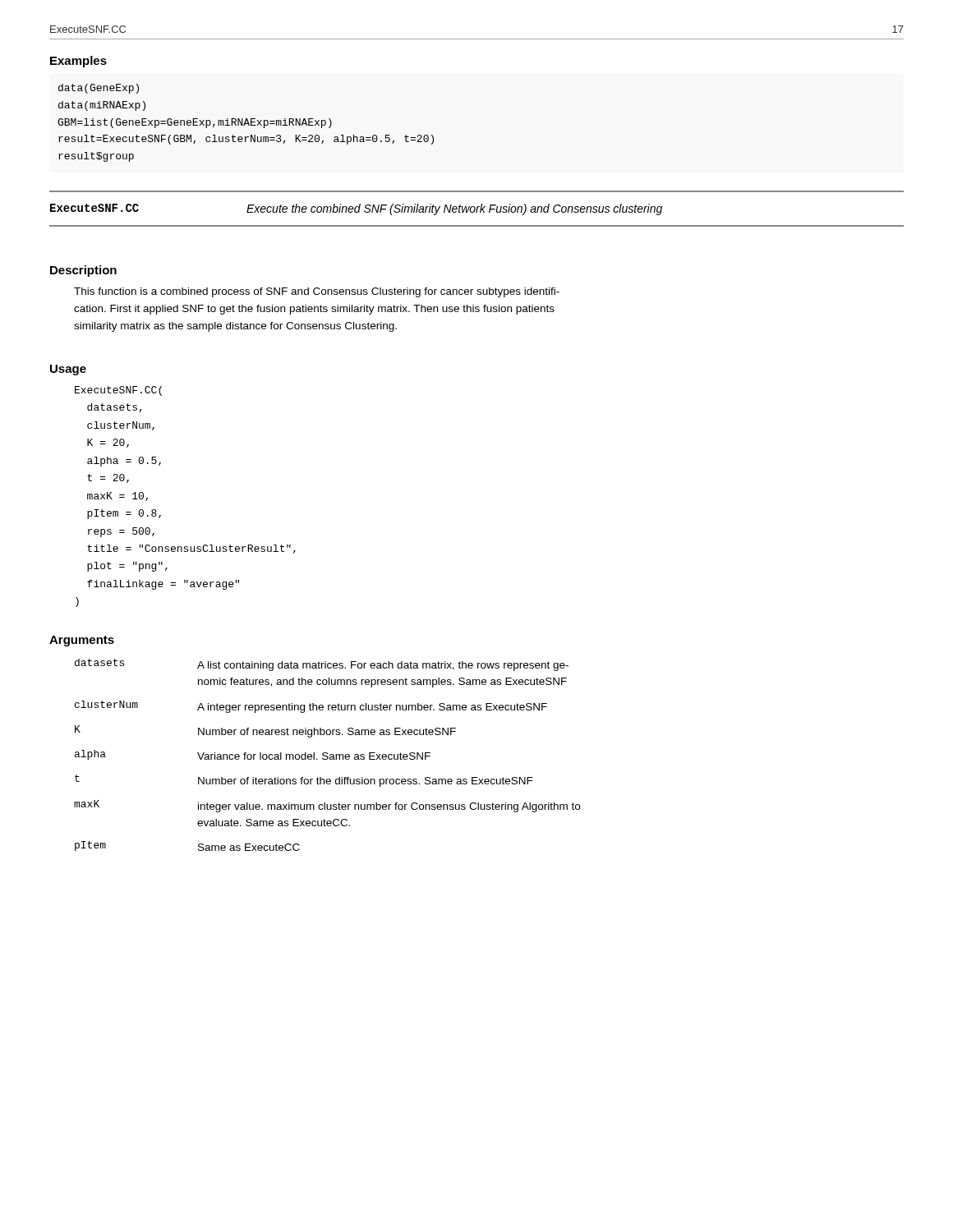
Task: Navigate to the block starting "Execute the combined"
Action: (454, 209)
